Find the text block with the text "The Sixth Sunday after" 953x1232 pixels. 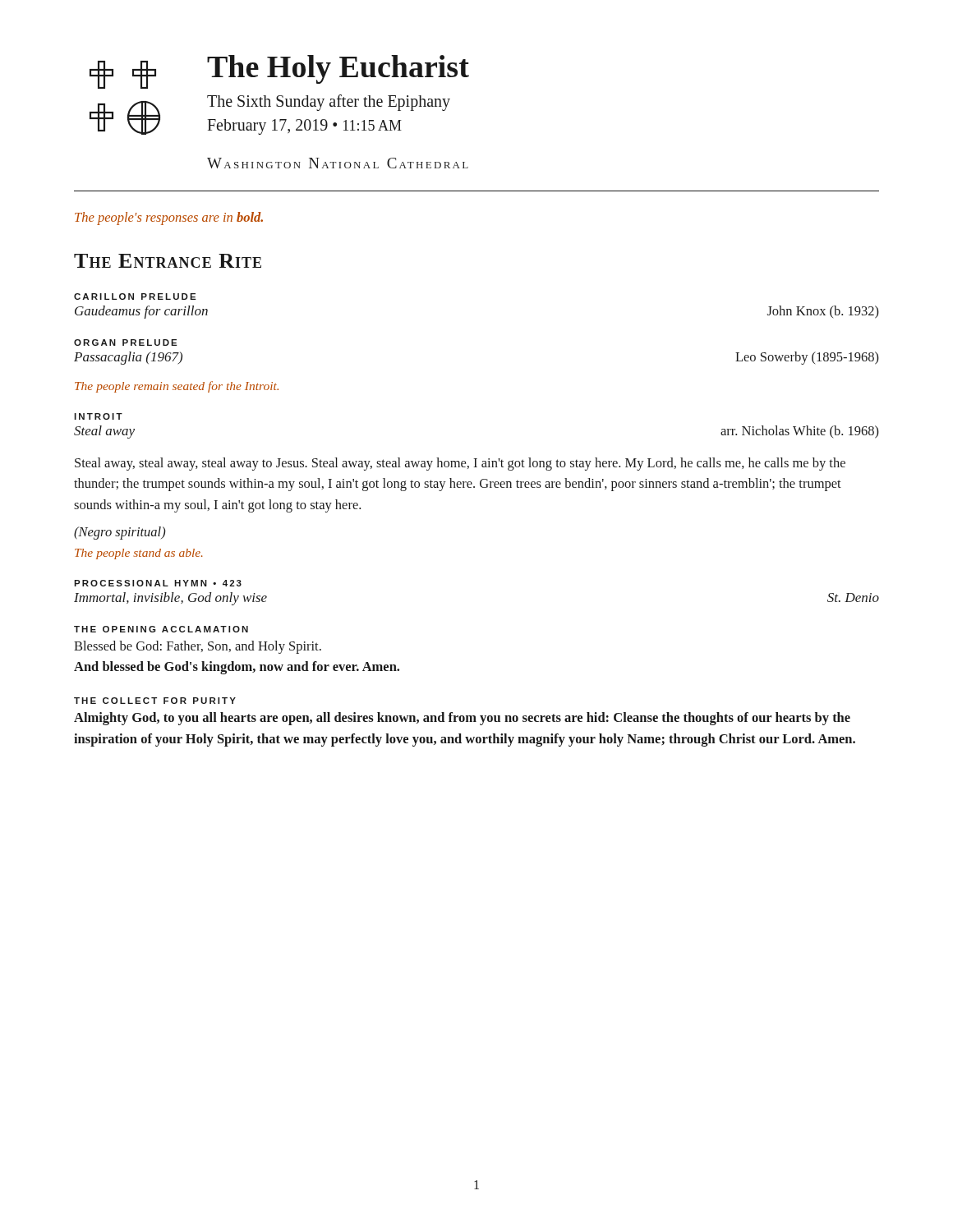click(329, 101)
